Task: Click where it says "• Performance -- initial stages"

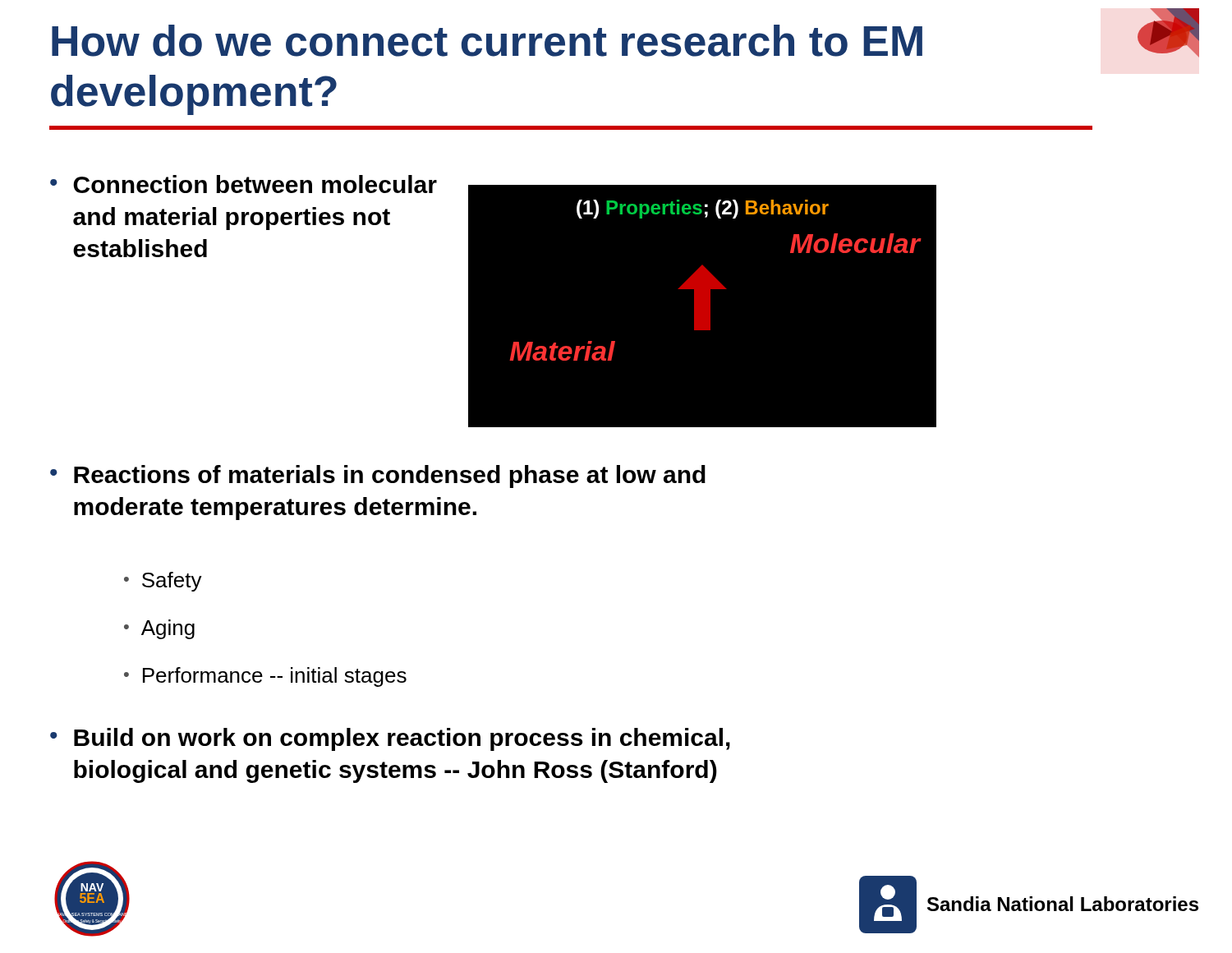Action: 265,676
